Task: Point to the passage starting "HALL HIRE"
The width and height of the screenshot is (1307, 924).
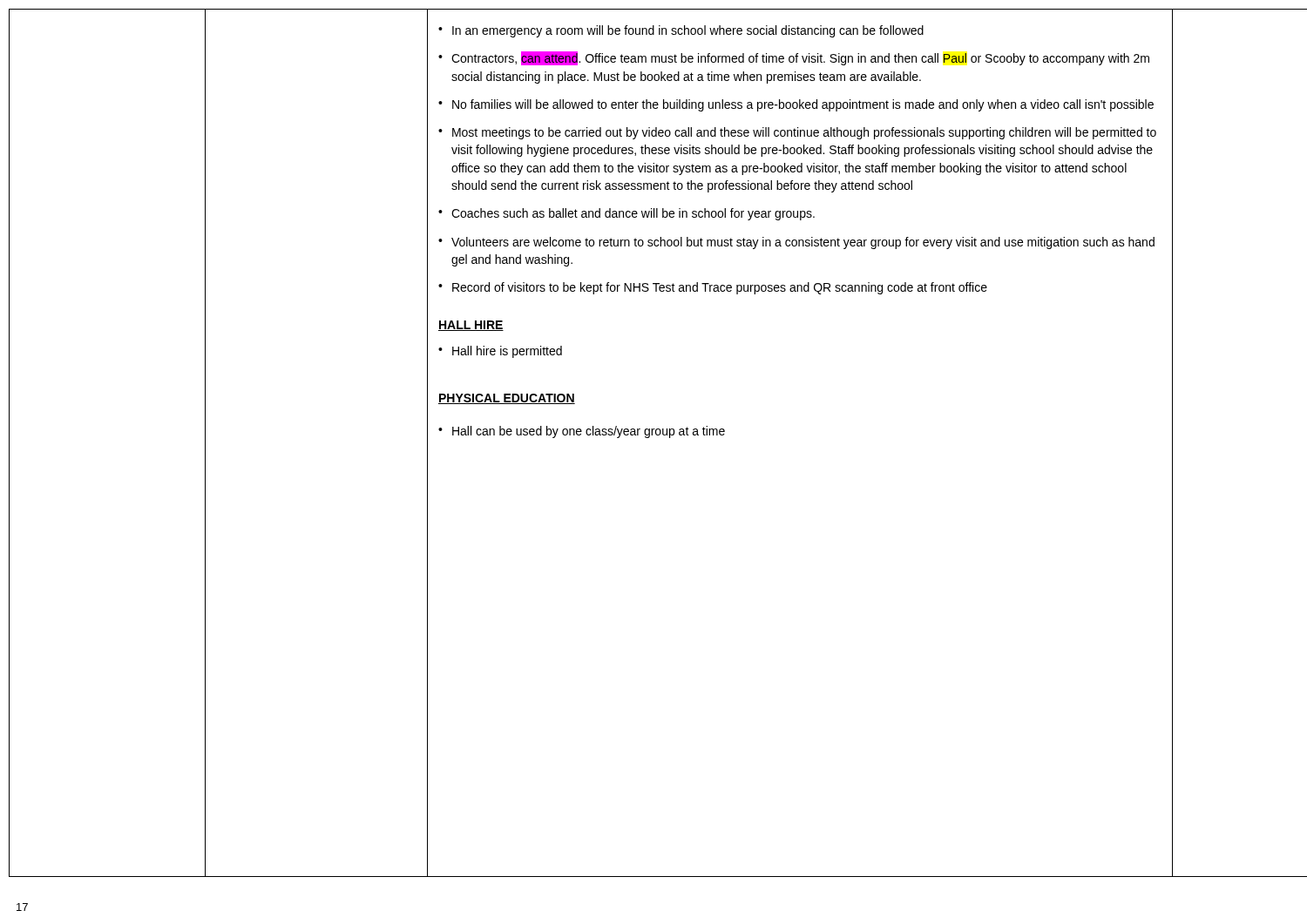Action: pos(471,326)
